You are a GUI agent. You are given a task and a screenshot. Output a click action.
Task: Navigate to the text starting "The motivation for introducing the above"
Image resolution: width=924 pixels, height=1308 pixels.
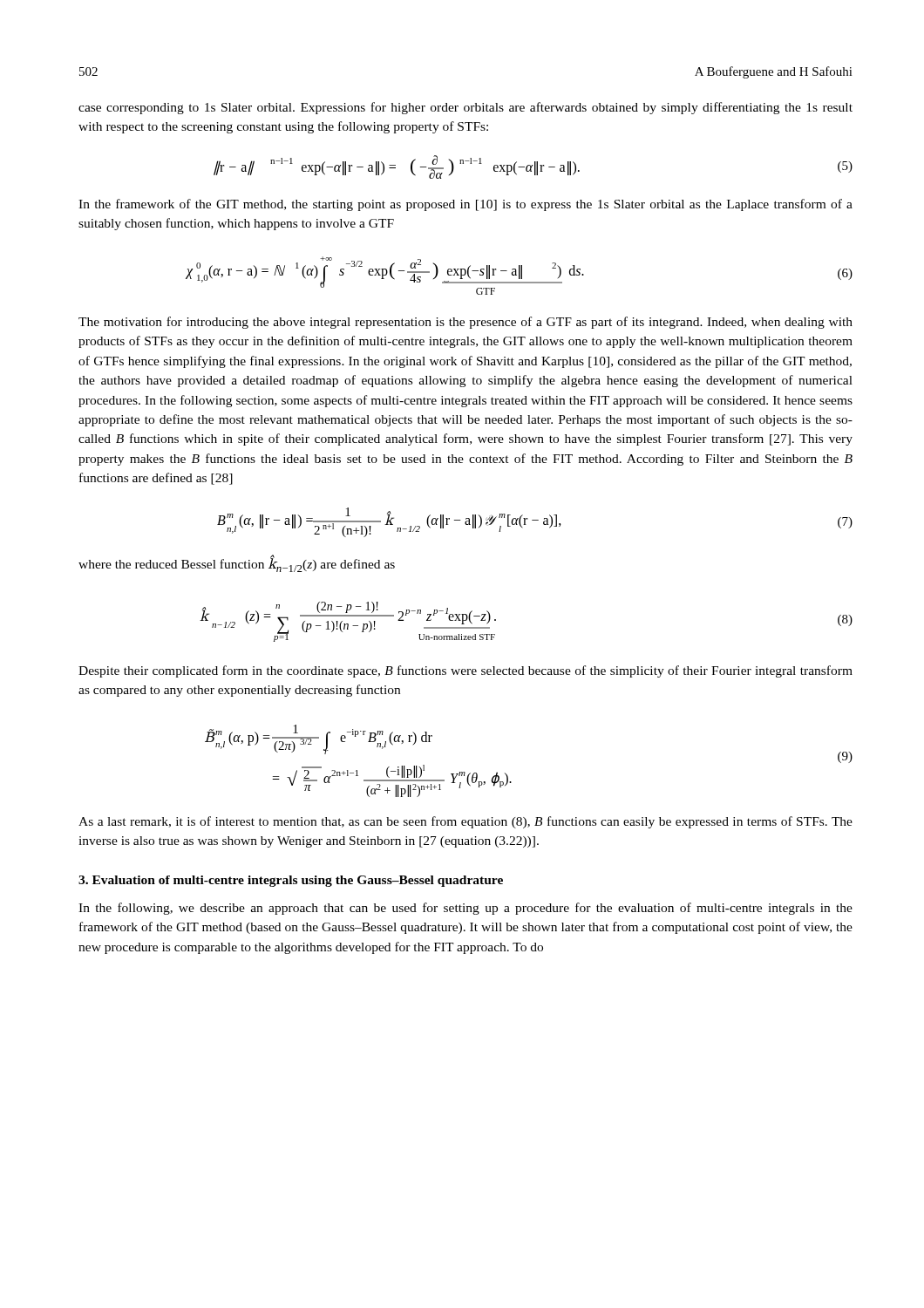pyautogui.click(x=465, y=400)
